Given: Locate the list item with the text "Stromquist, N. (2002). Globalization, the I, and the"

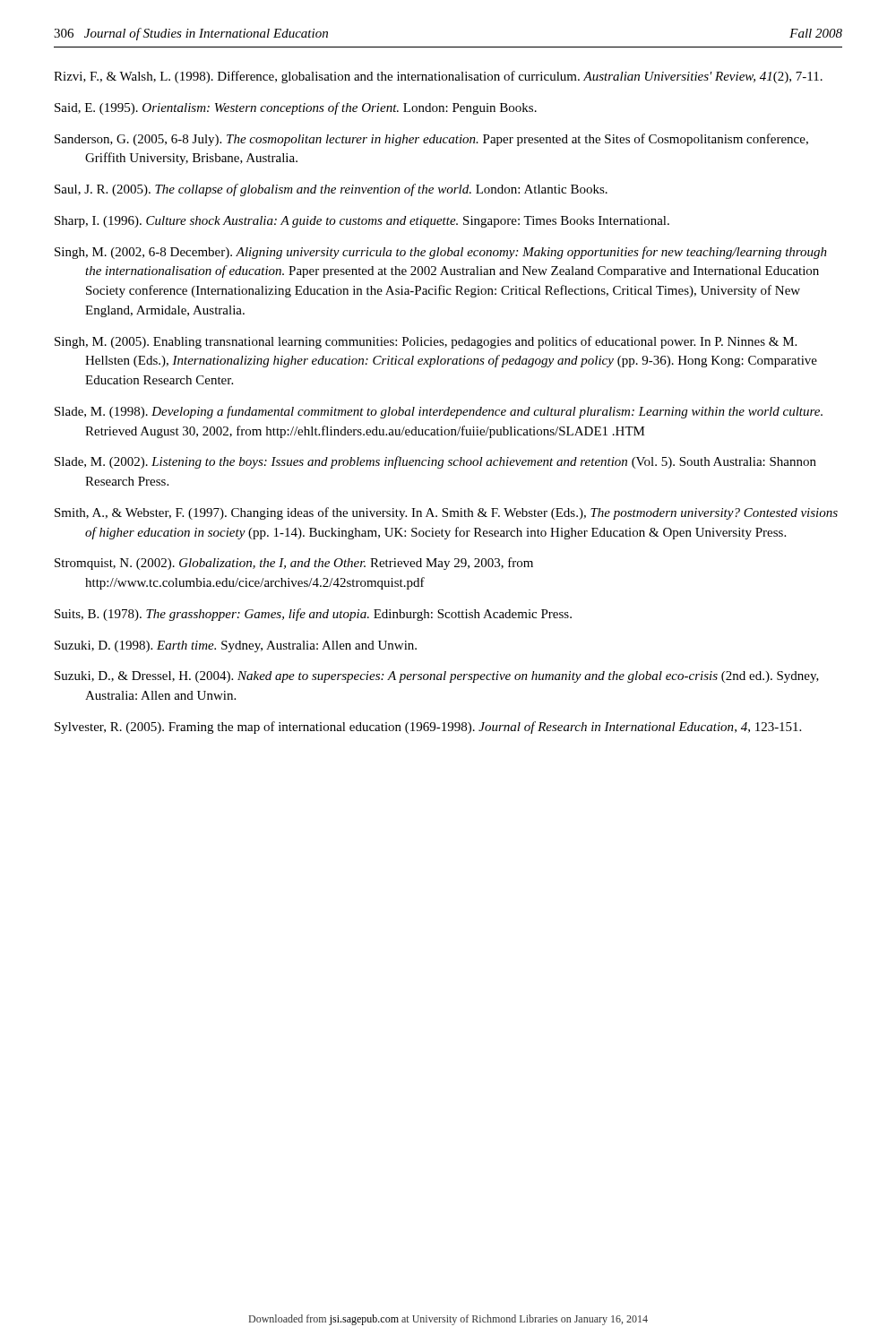Looking at the screenshot, I should pos(294,573).
